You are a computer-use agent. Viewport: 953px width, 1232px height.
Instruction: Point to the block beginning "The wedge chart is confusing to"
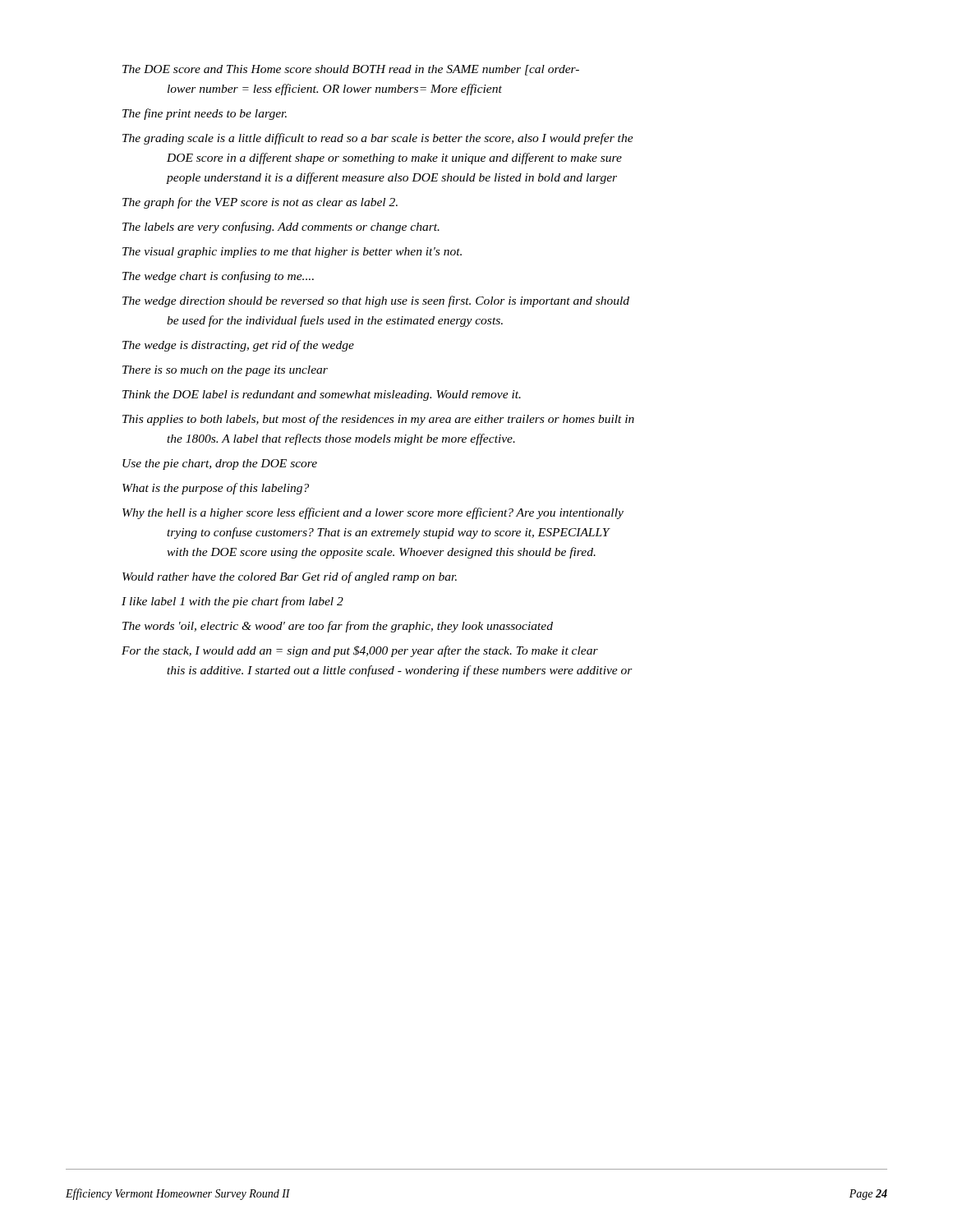point(218,276)
